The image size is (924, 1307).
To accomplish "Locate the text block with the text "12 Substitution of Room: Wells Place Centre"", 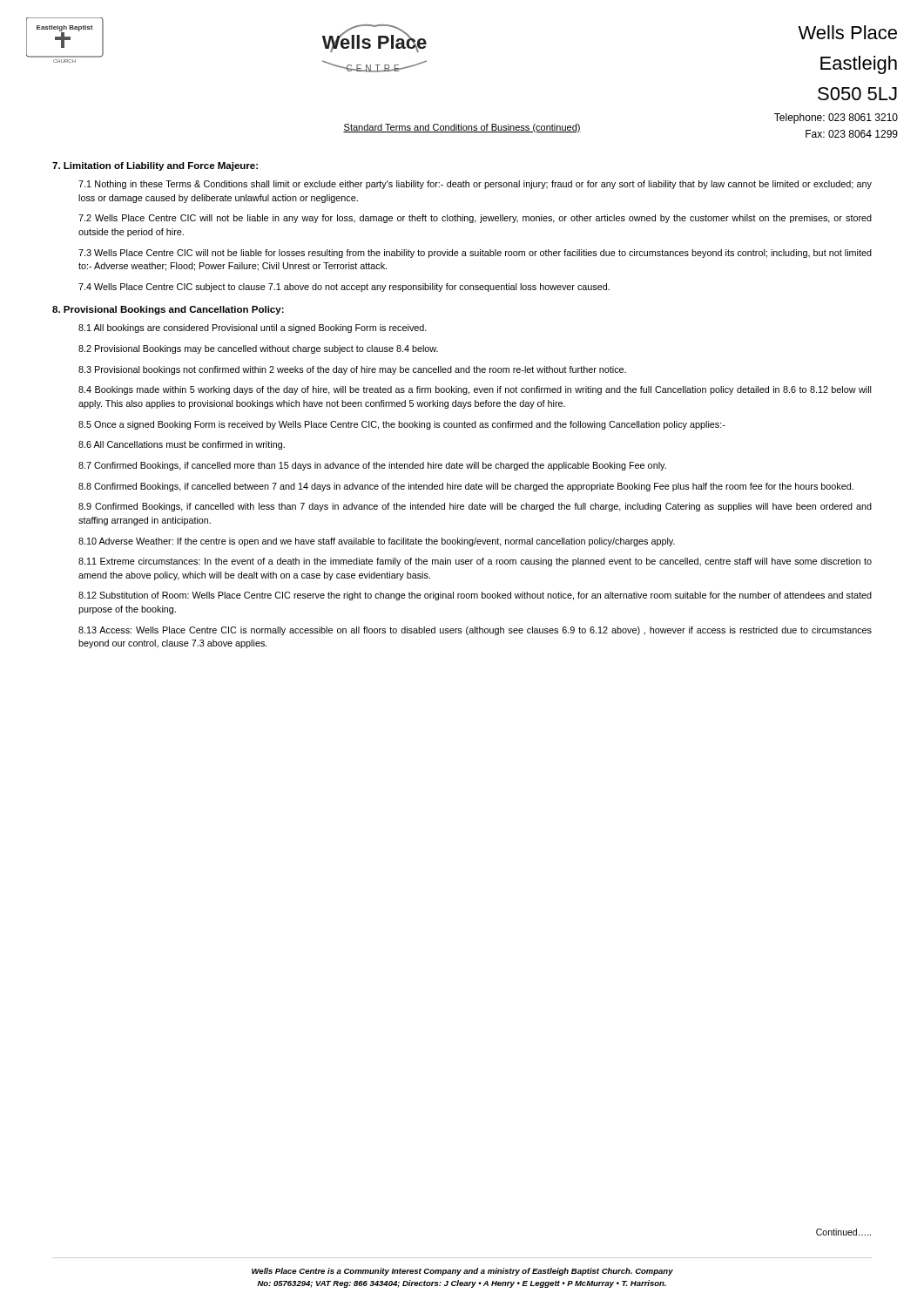I will click(475, 602).
